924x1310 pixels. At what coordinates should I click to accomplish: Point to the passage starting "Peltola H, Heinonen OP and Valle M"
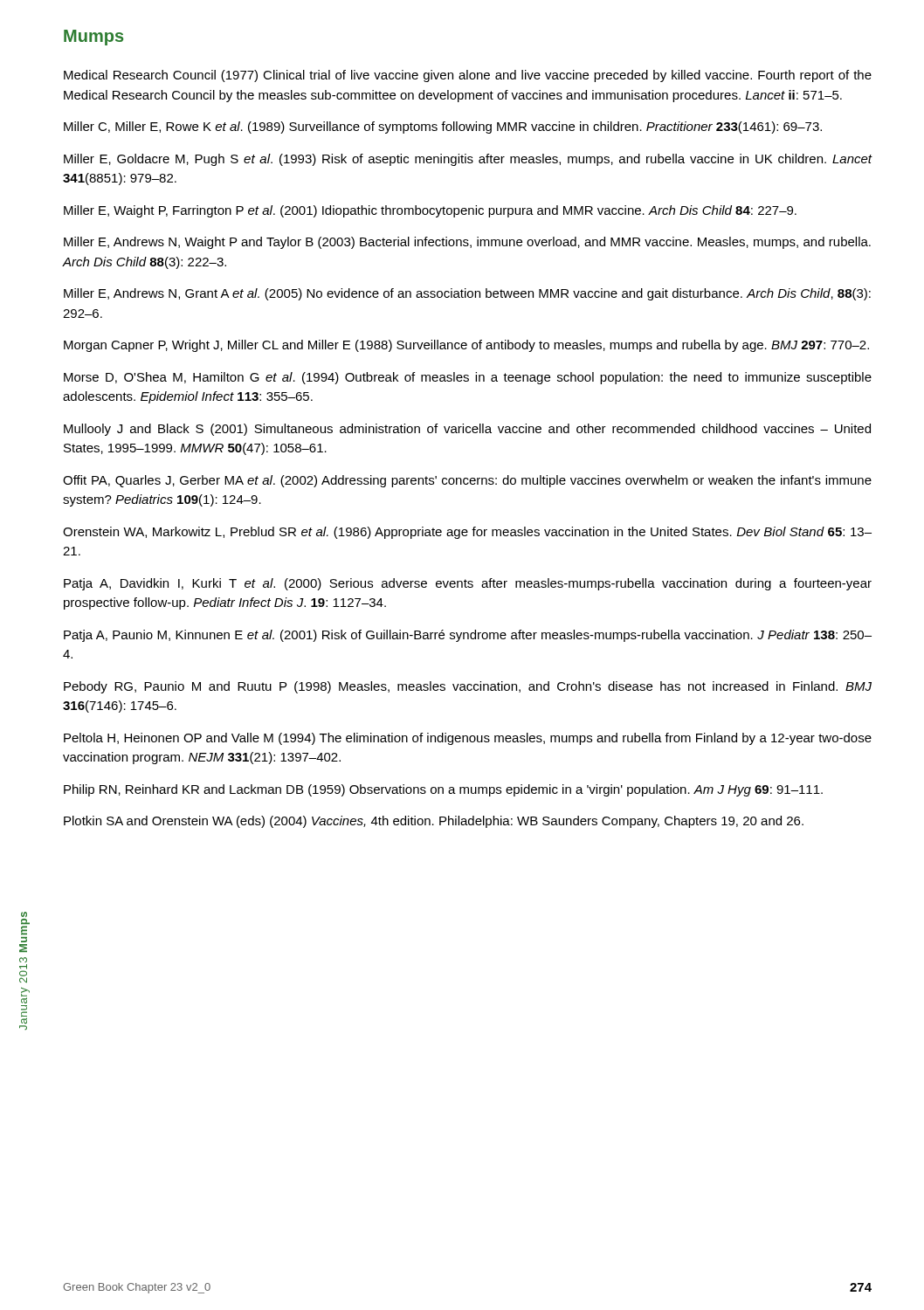tap(467, 747)
